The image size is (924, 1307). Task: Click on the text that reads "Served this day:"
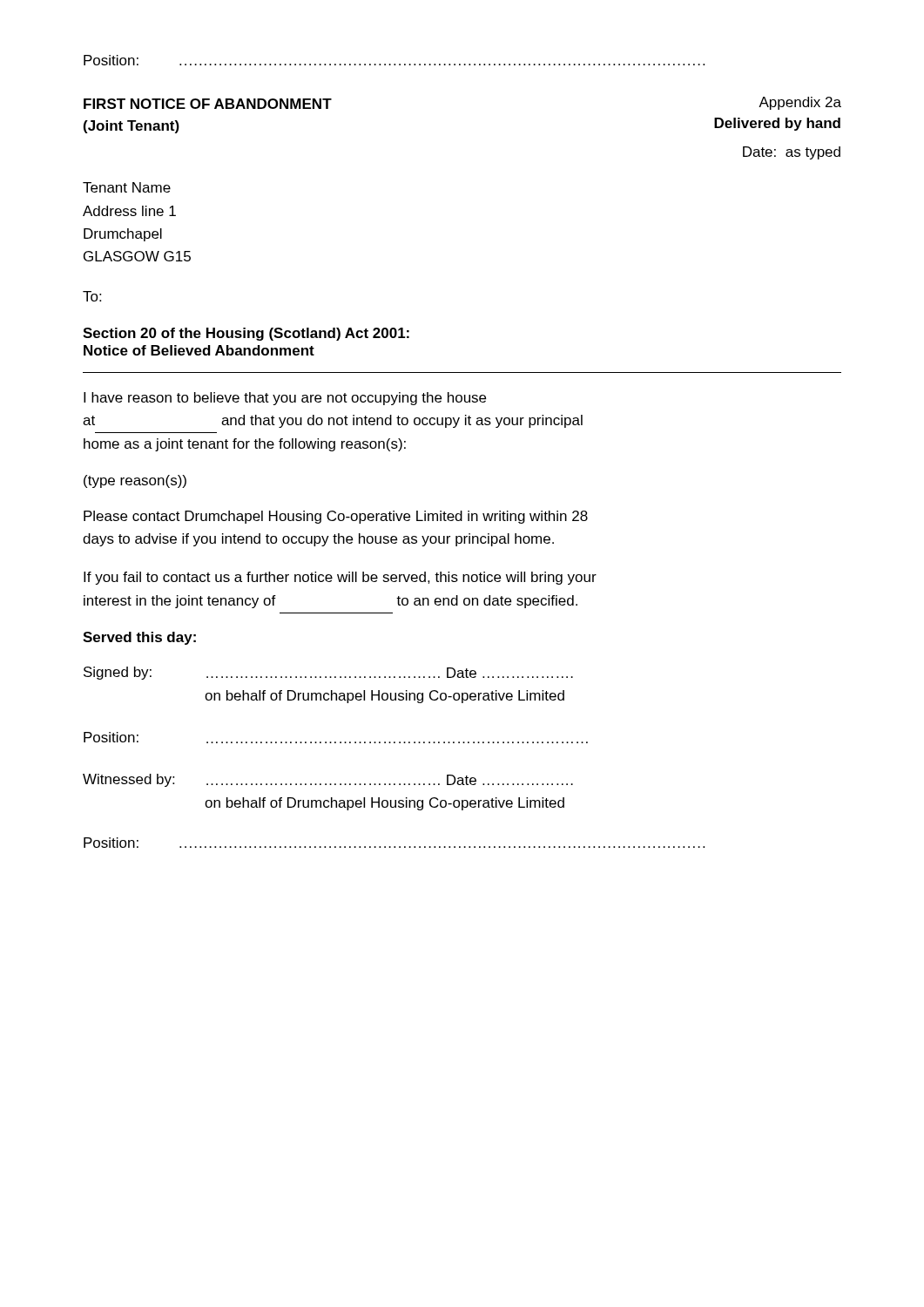(x=140, y=637)
